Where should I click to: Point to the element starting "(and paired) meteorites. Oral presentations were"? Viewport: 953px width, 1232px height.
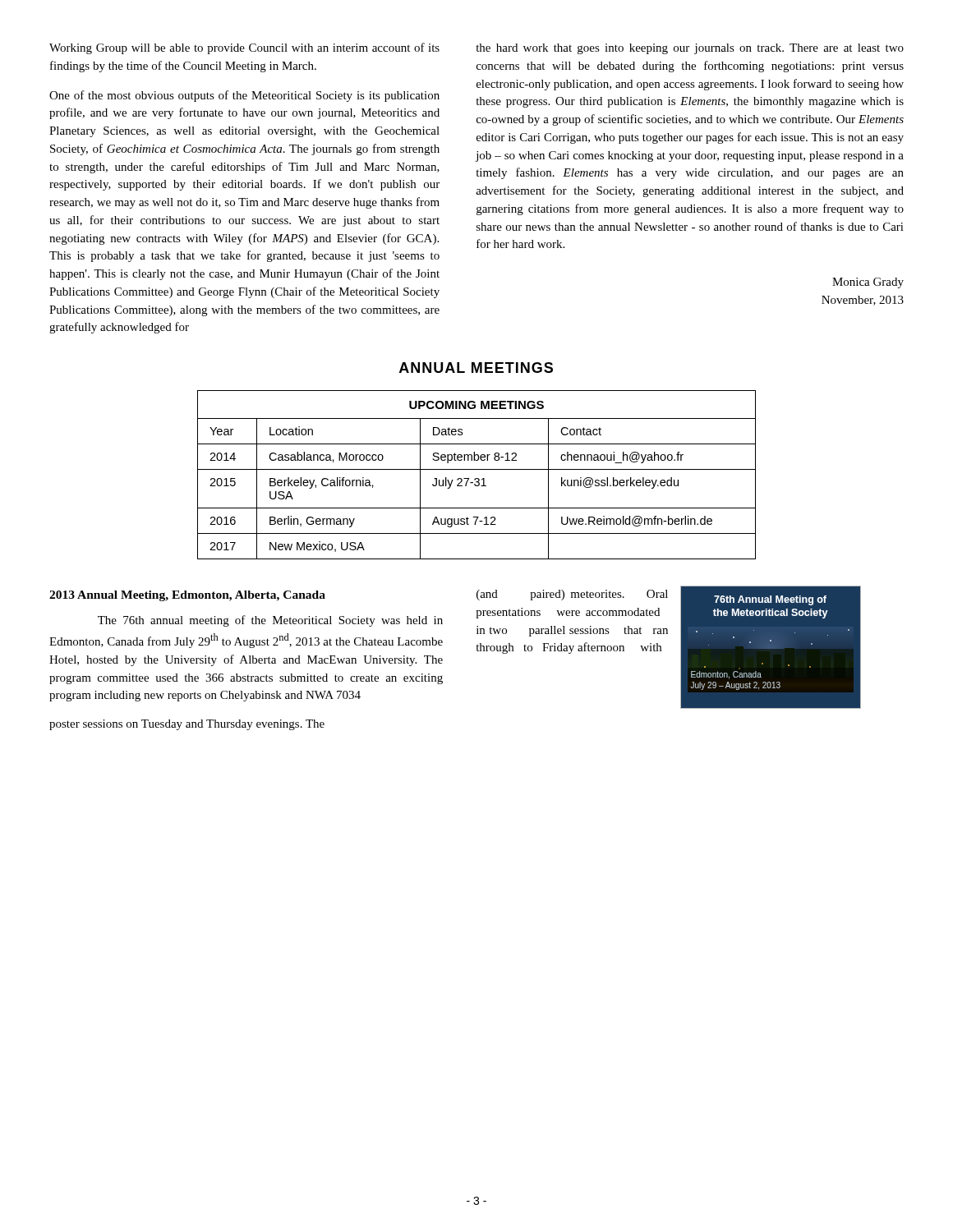(572, 621)
